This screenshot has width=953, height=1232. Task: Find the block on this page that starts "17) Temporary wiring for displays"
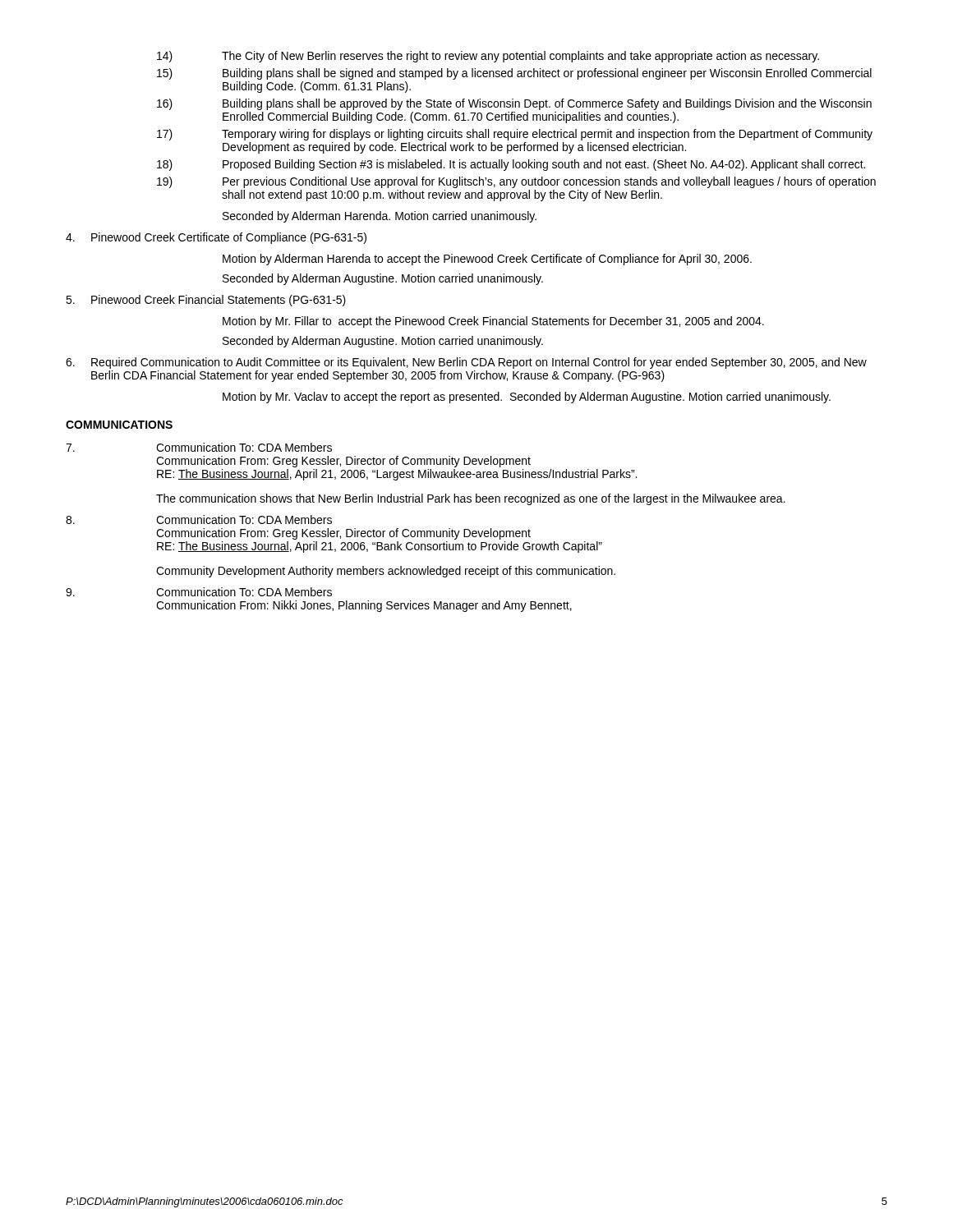(476, 140)
